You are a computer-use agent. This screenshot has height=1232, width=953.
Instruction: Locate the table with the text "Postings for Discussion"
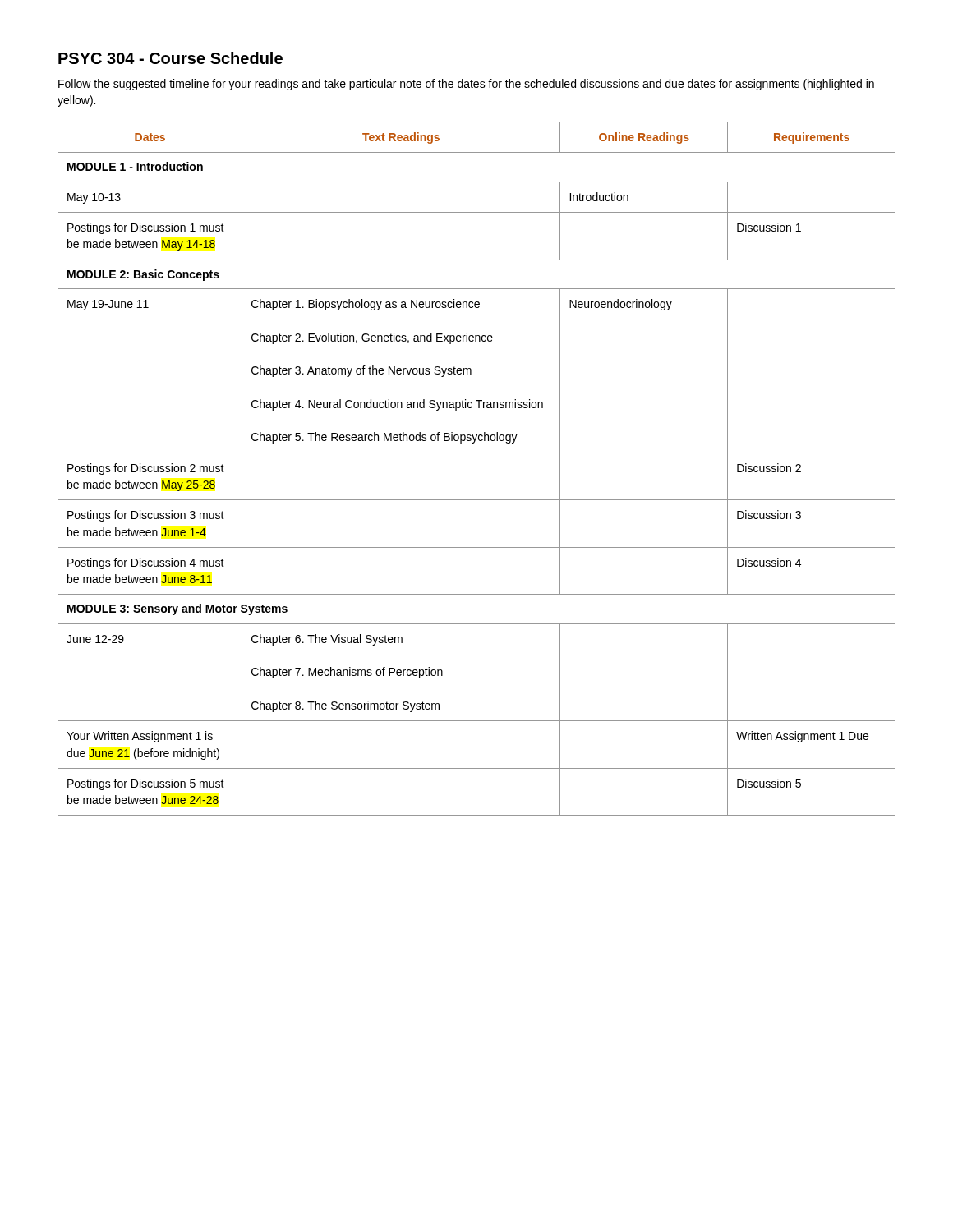tap(476, 469)
